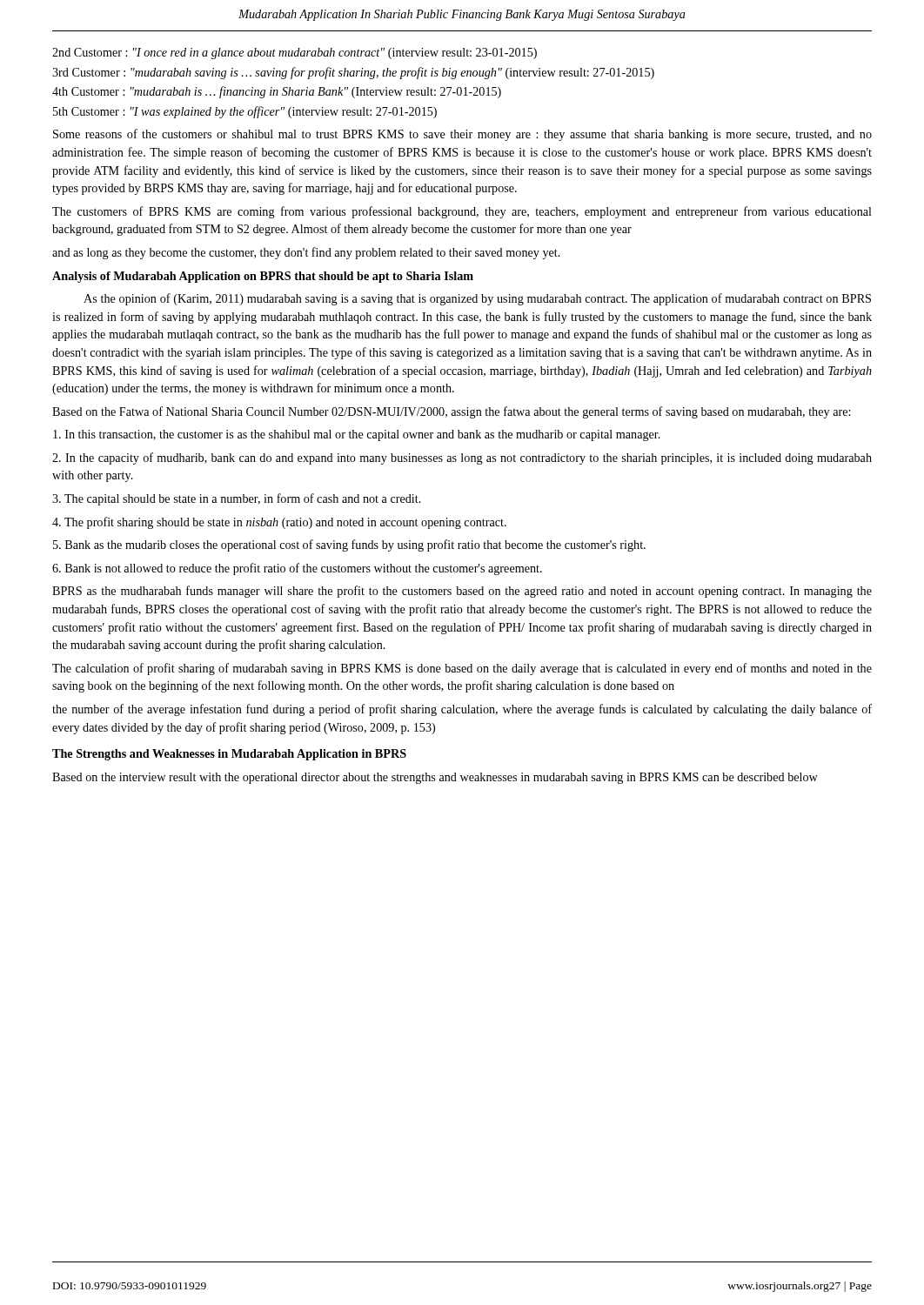The image size is (924, 1305).
Task: Locate the block starting "6. Bank is not"
Action: click(462, 568)
